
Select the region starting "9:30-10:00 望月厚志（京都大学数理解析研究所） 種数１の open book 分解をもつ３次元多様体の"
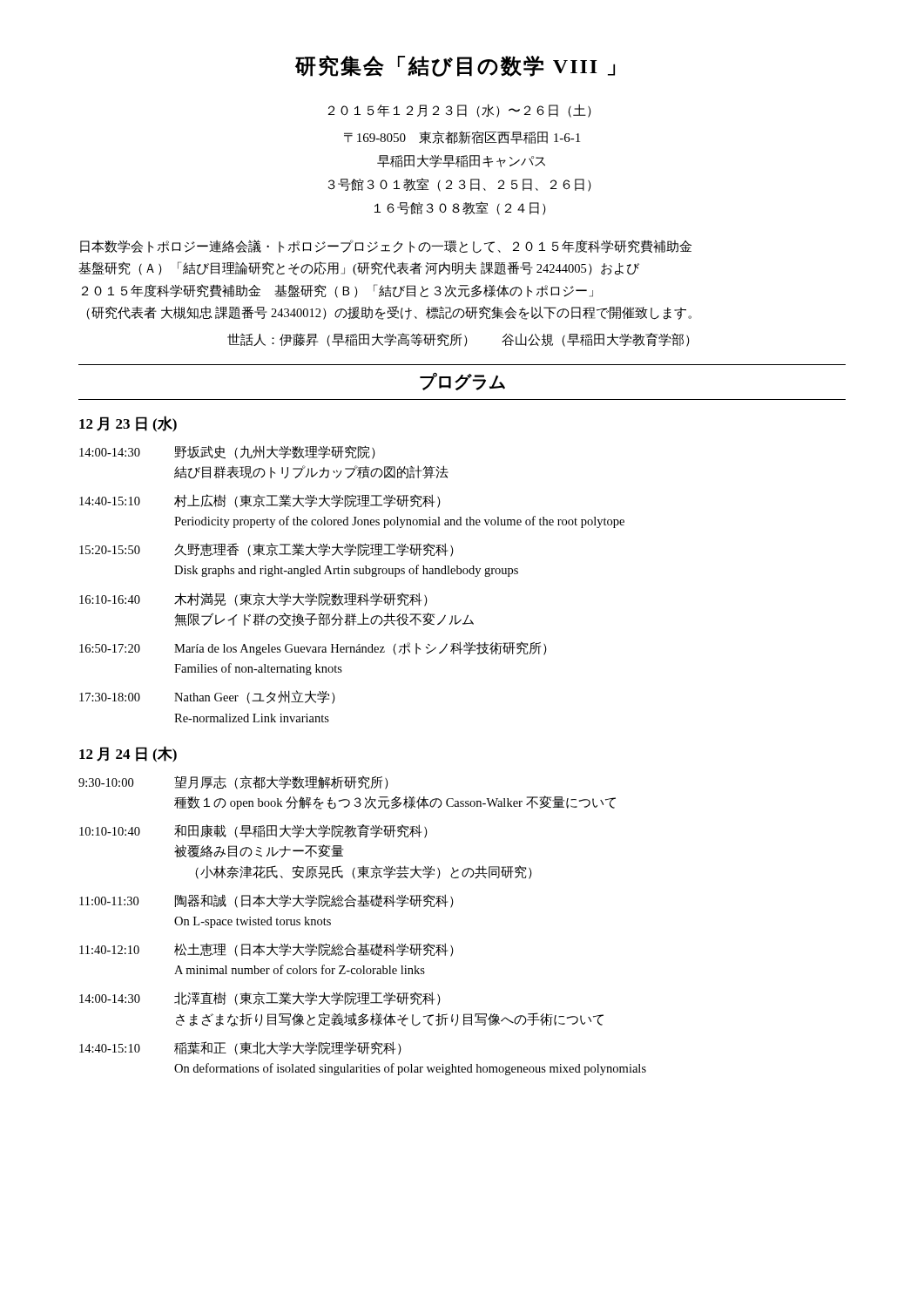462,793
